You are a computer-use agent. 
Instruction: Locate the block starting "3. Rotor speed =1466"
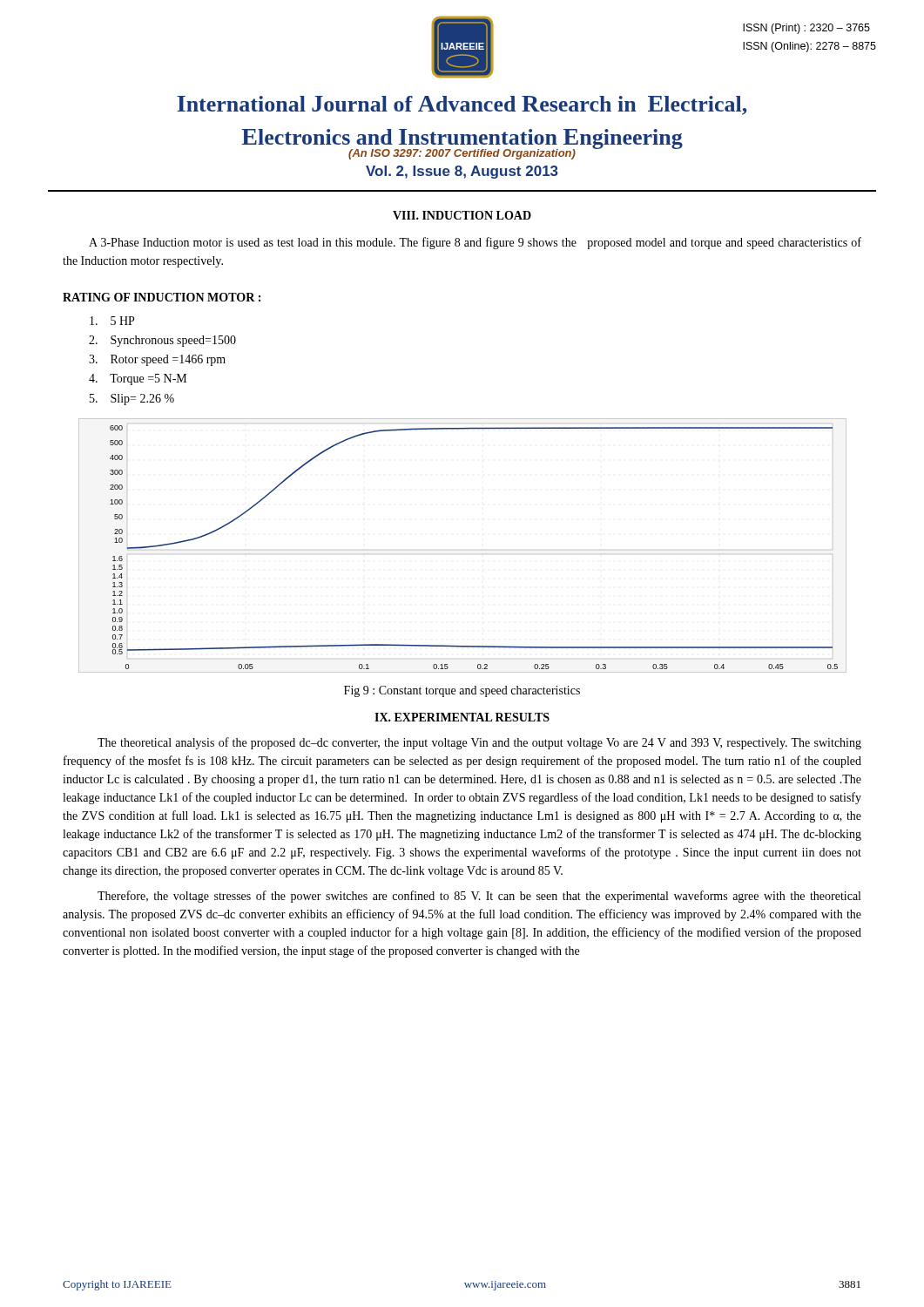157,360
